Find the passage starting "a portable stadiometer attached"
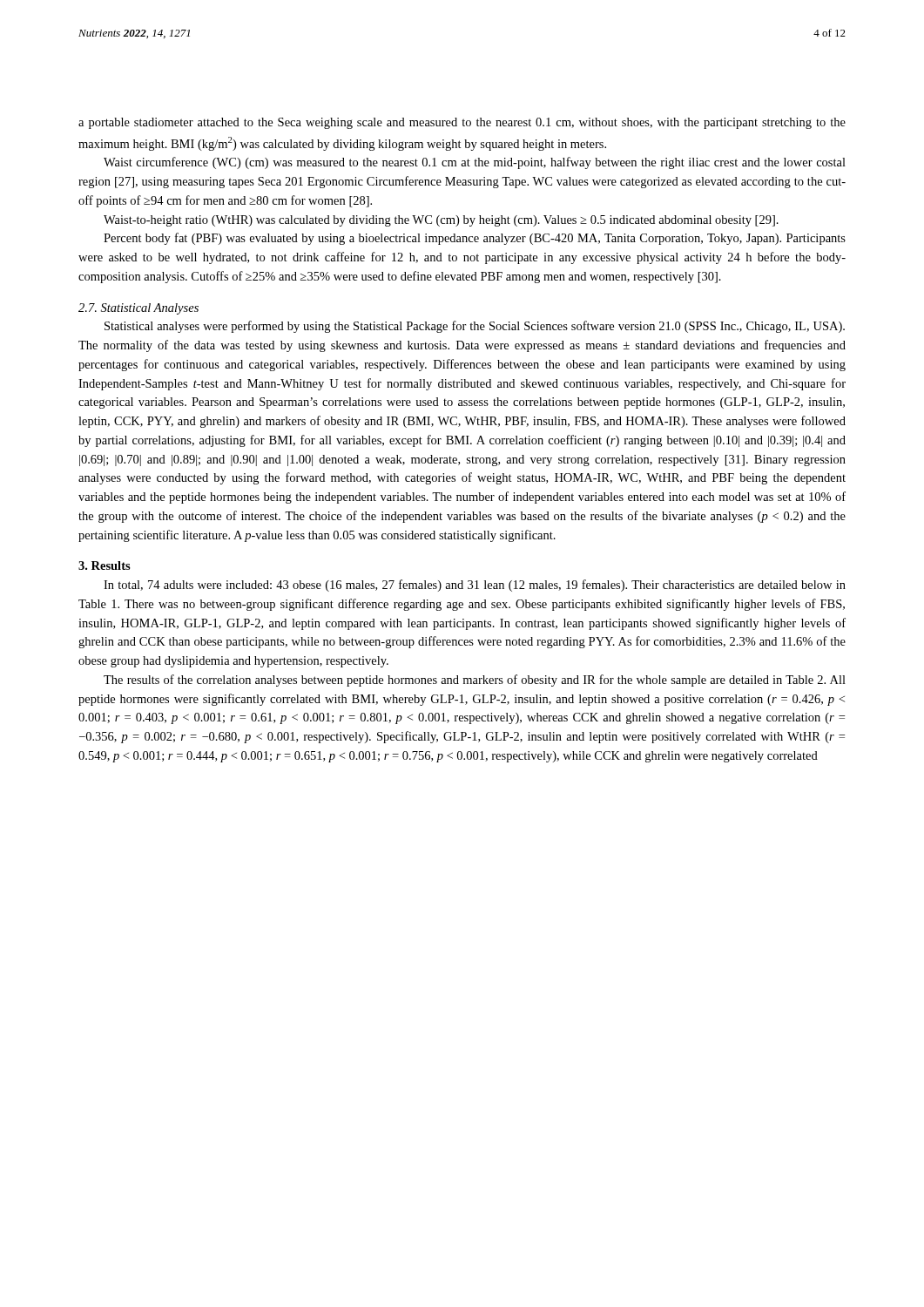Image resolution: width=924 pixels, height=1307 pixels. tap(462, 134)
